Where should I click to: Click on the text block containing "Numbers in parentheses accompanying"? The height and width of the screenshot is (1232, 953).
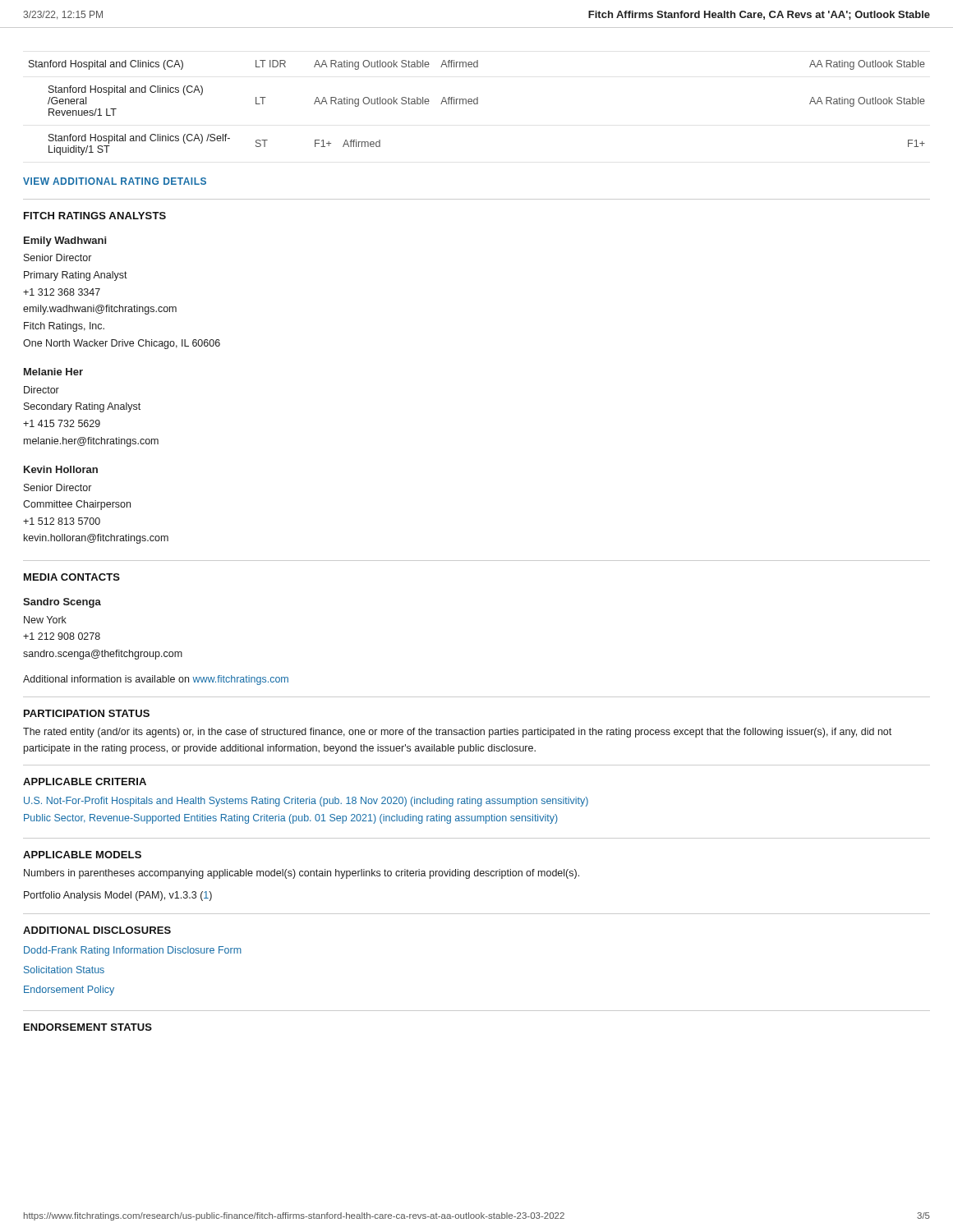302,873
